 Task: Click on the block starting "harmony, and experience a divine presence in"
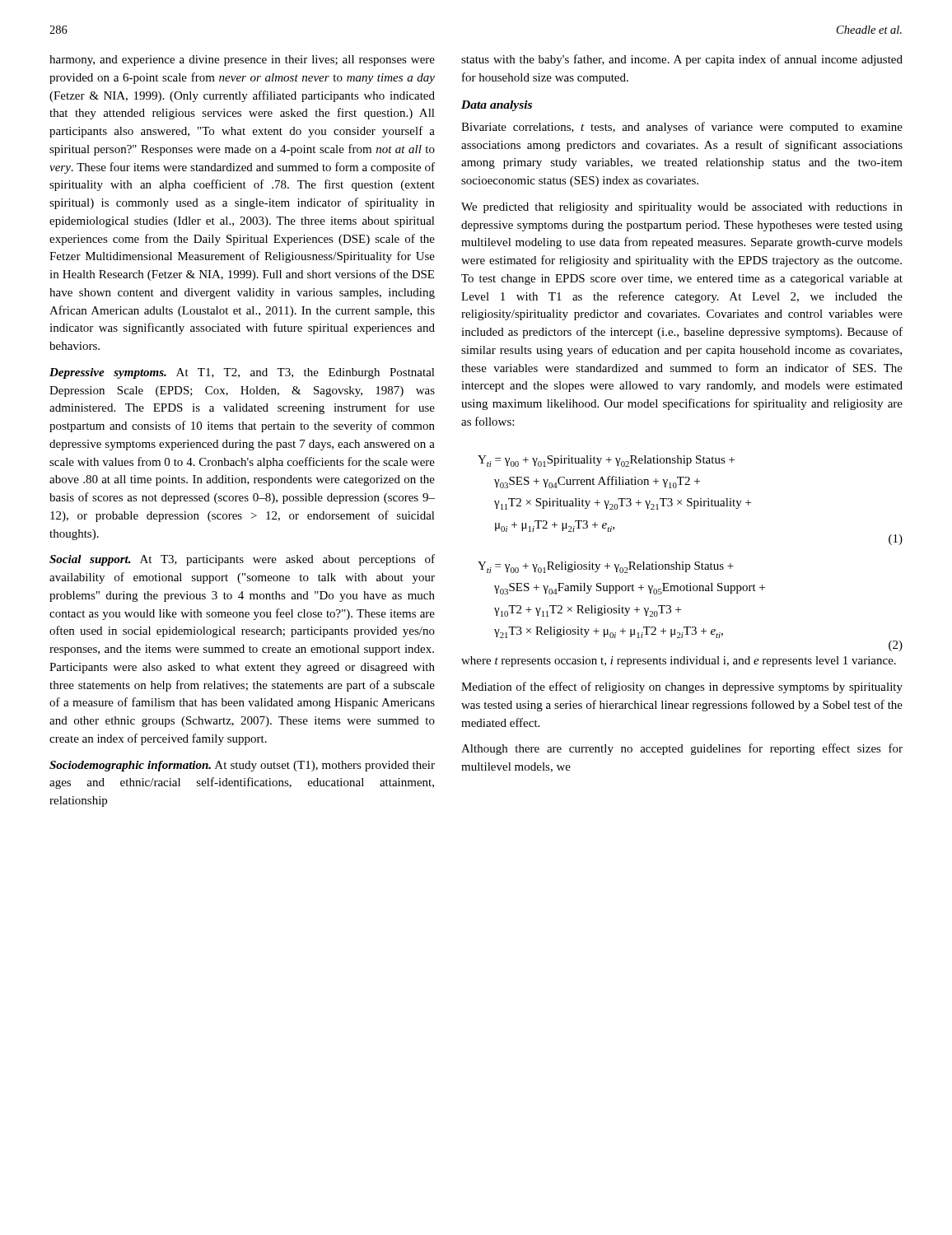point(242,203)
